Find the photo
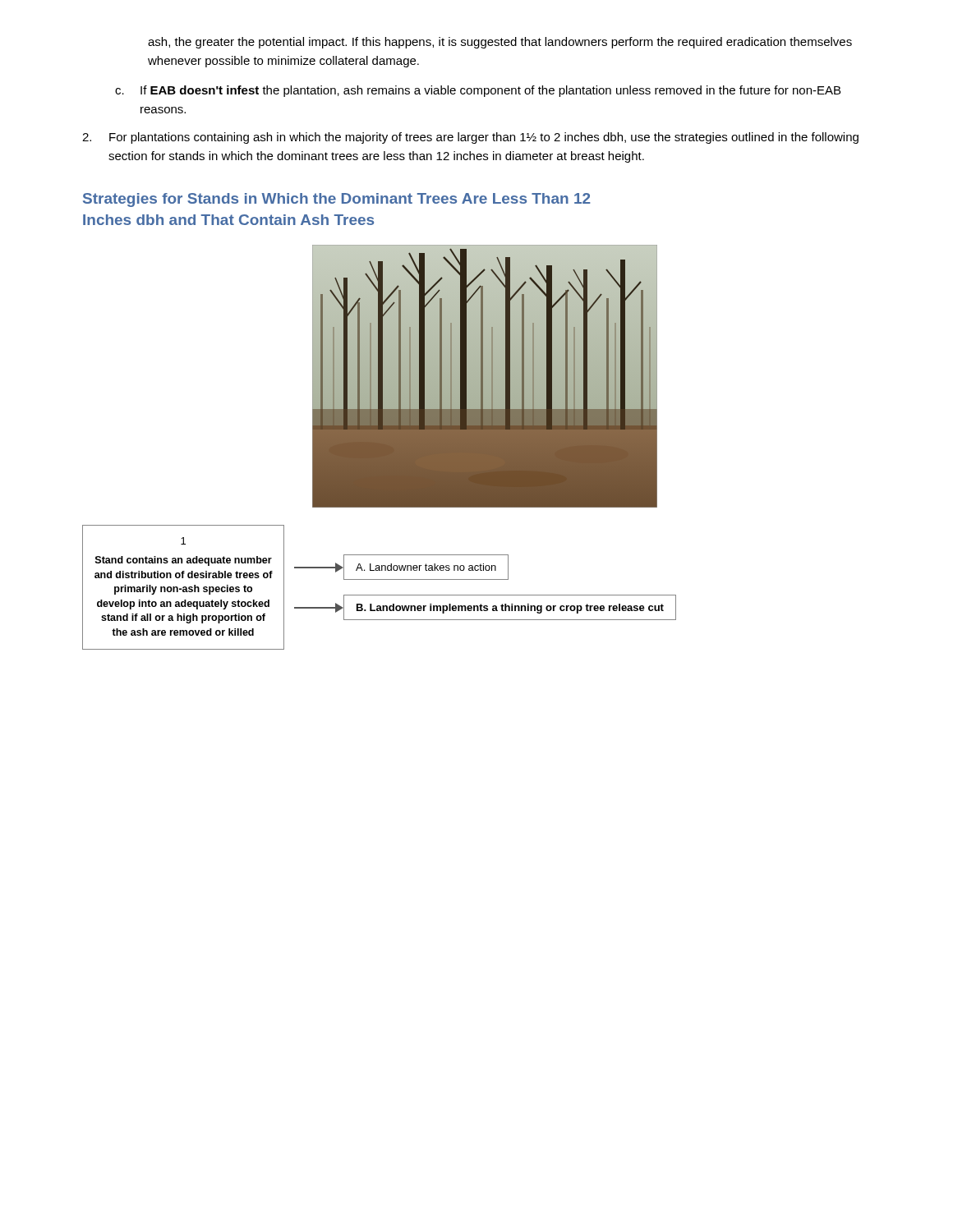The image size is (953, 1232). point(485,378)
